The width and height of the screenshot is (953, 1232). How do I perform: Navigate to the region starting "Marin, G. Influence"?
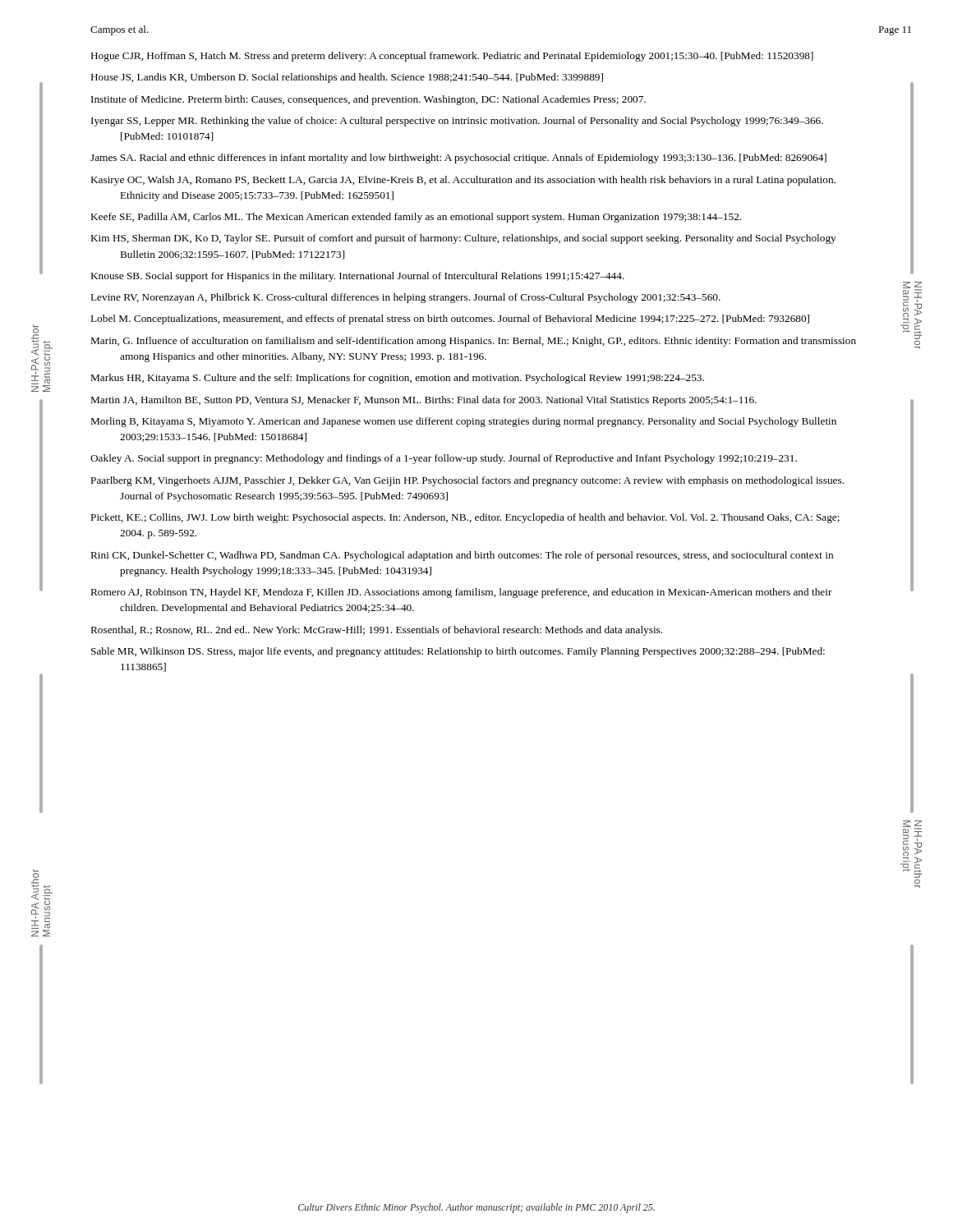tap(473, 348)
